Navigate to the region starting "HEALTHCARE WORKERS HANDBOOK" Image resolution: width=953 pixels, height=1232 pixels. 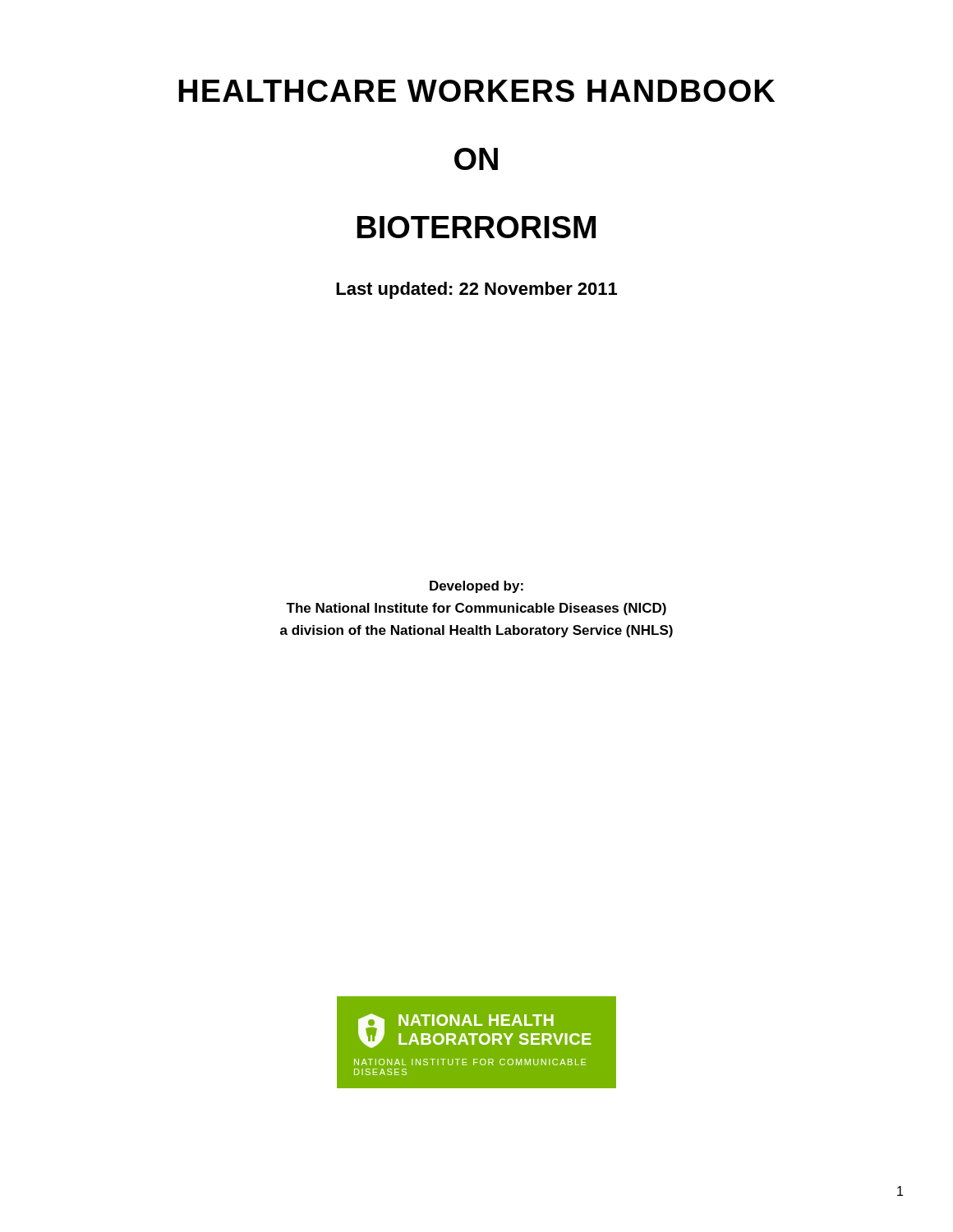point(476,92)
